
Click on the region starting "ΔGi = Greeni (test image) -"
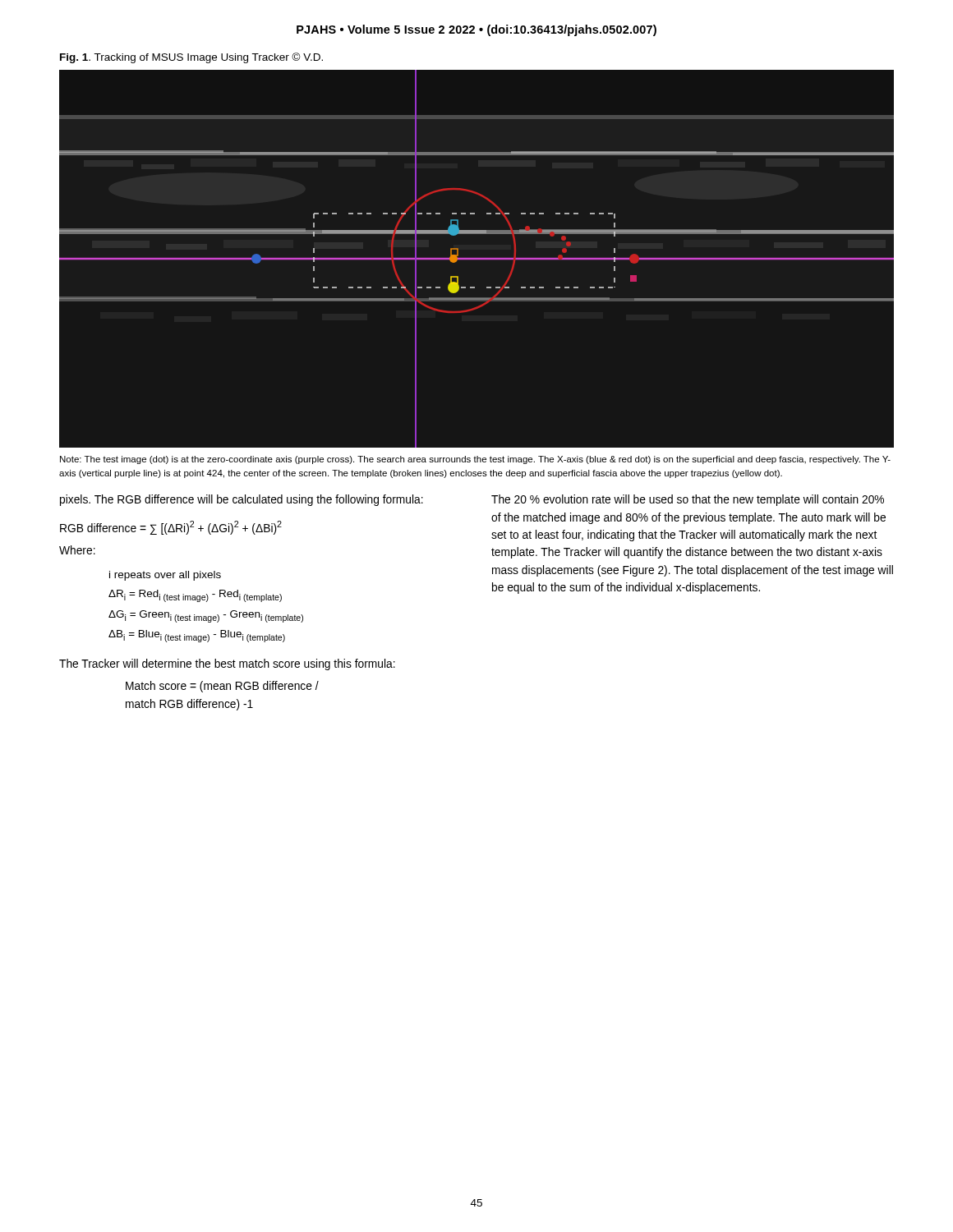[206, 615]
